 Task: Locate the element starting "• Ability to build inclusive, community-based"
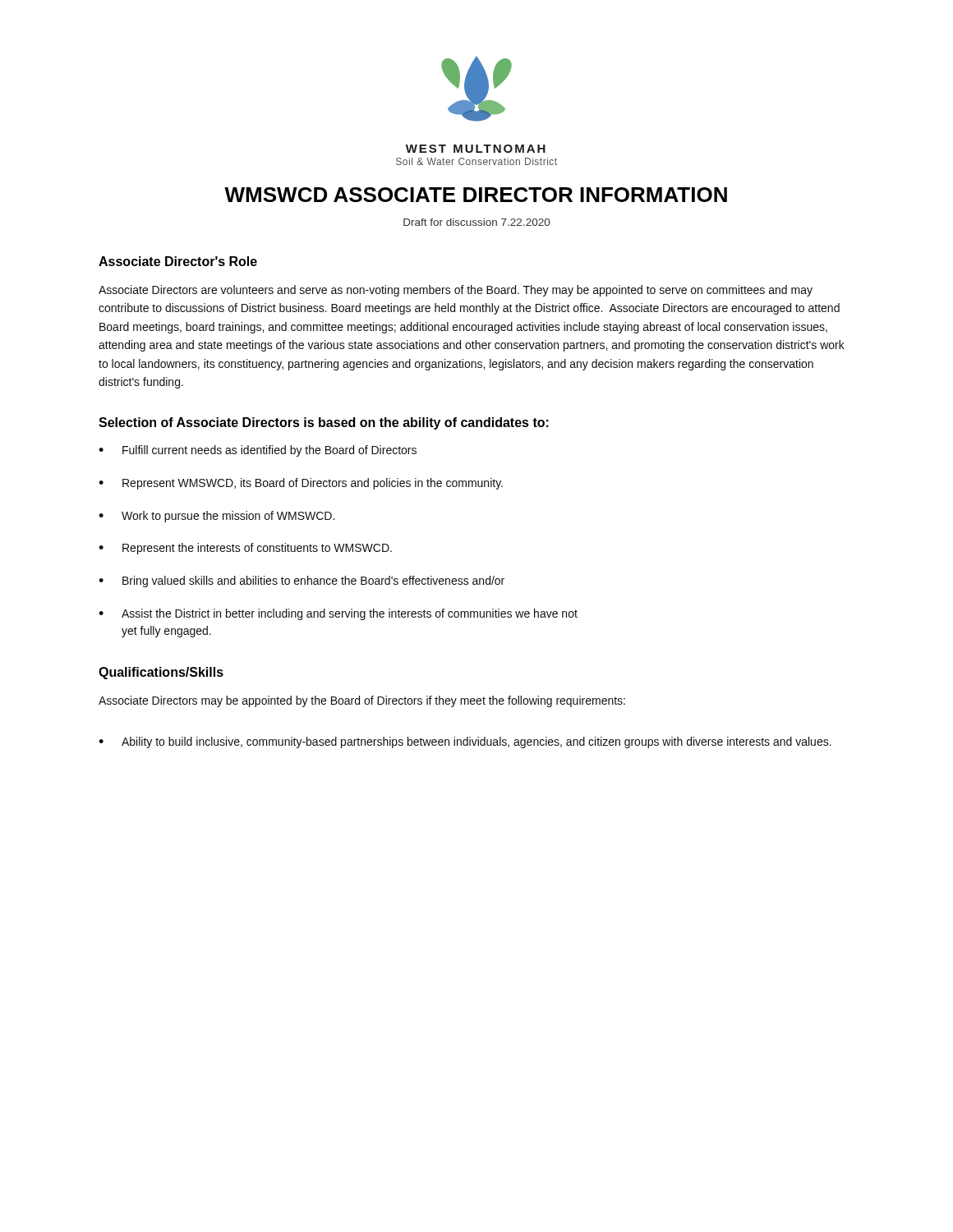476,742
